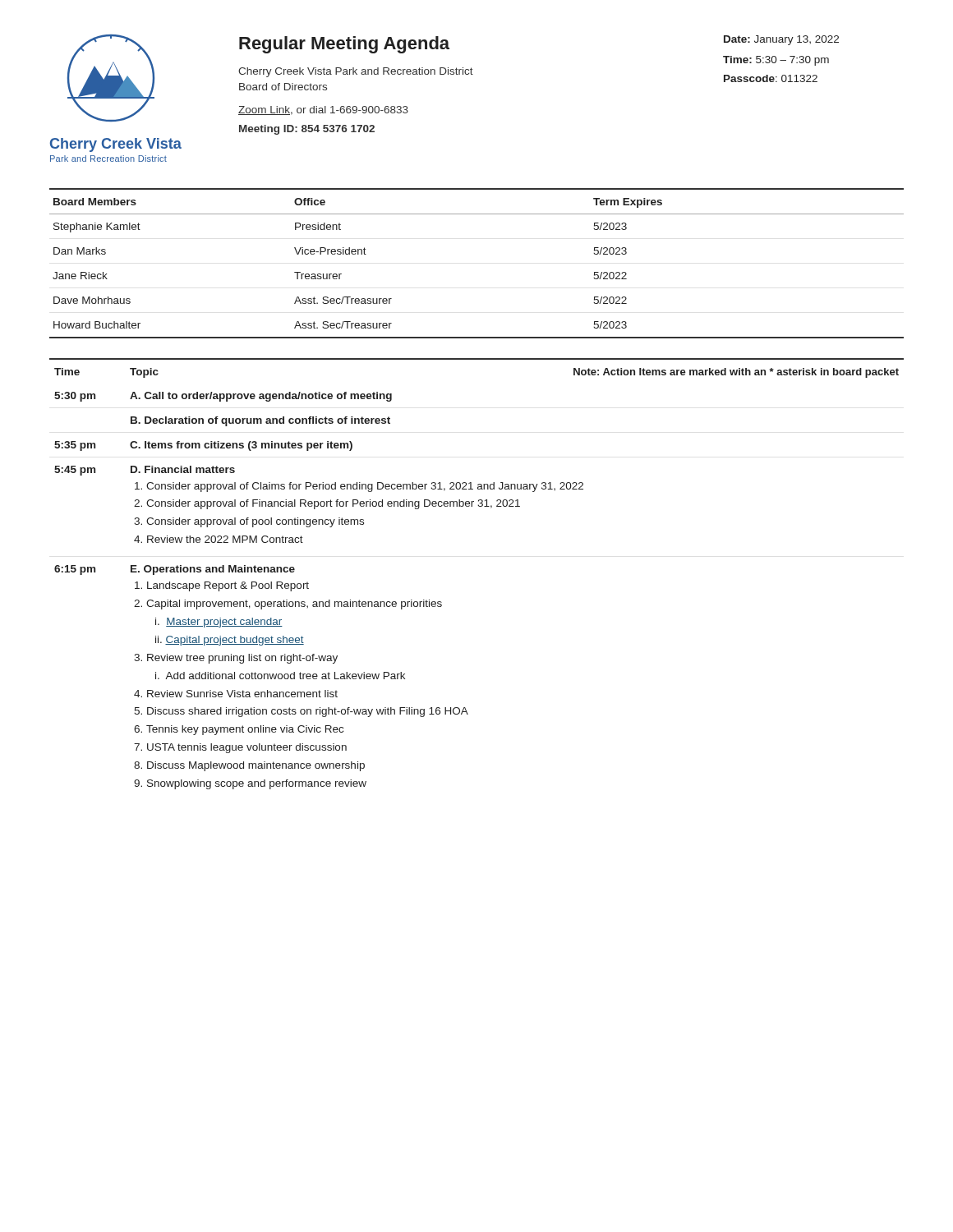Find "Landscape Report & Pool Report" on this page
The width and height of the screenshot is (953, 1232).
[228, 585]
